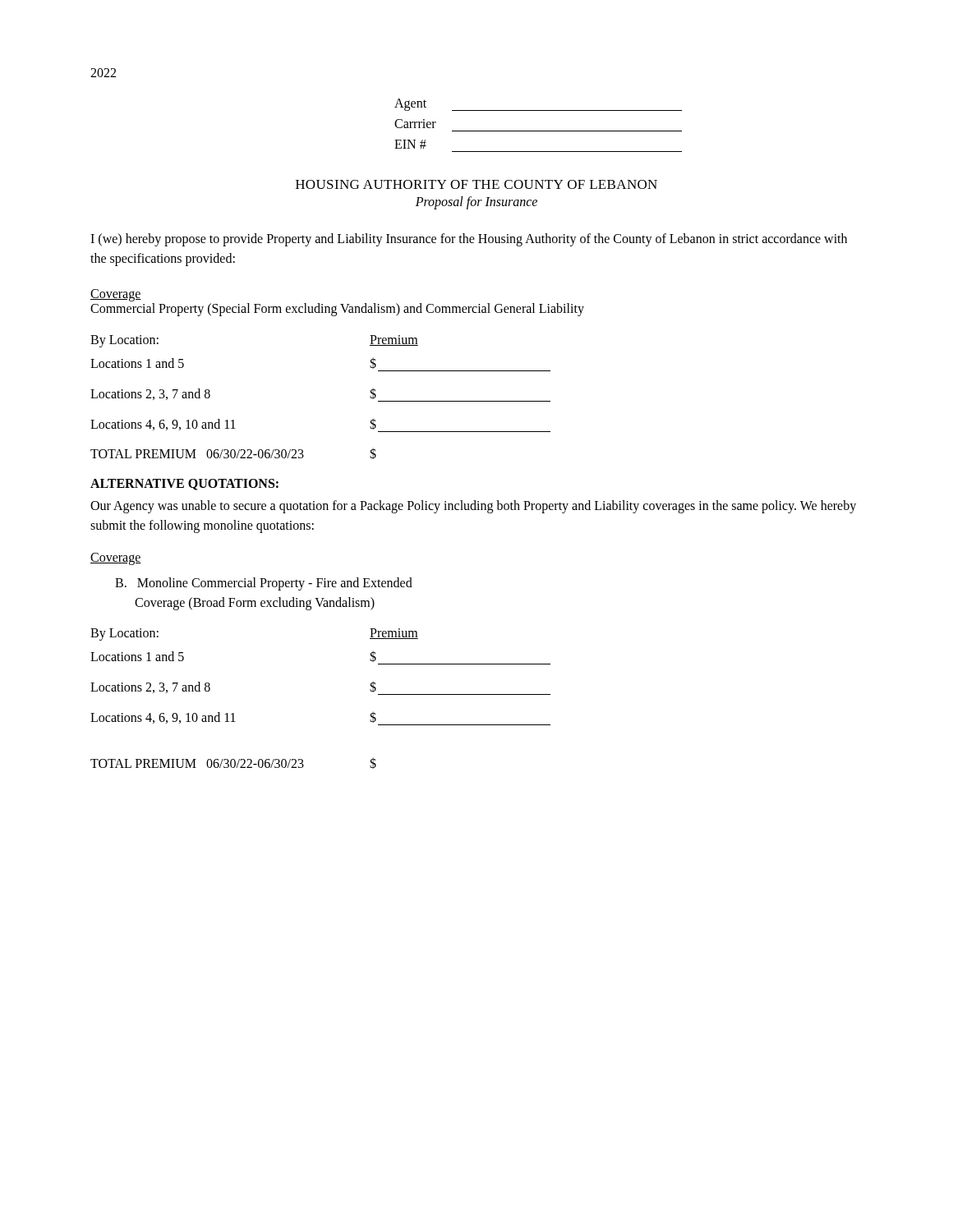The image size is (953, 1232).
Task: Navigate to the text block starting "HOUSING AUTHORITY OF THE COUNTY OF LEBANON"
Action: [476, 193]
